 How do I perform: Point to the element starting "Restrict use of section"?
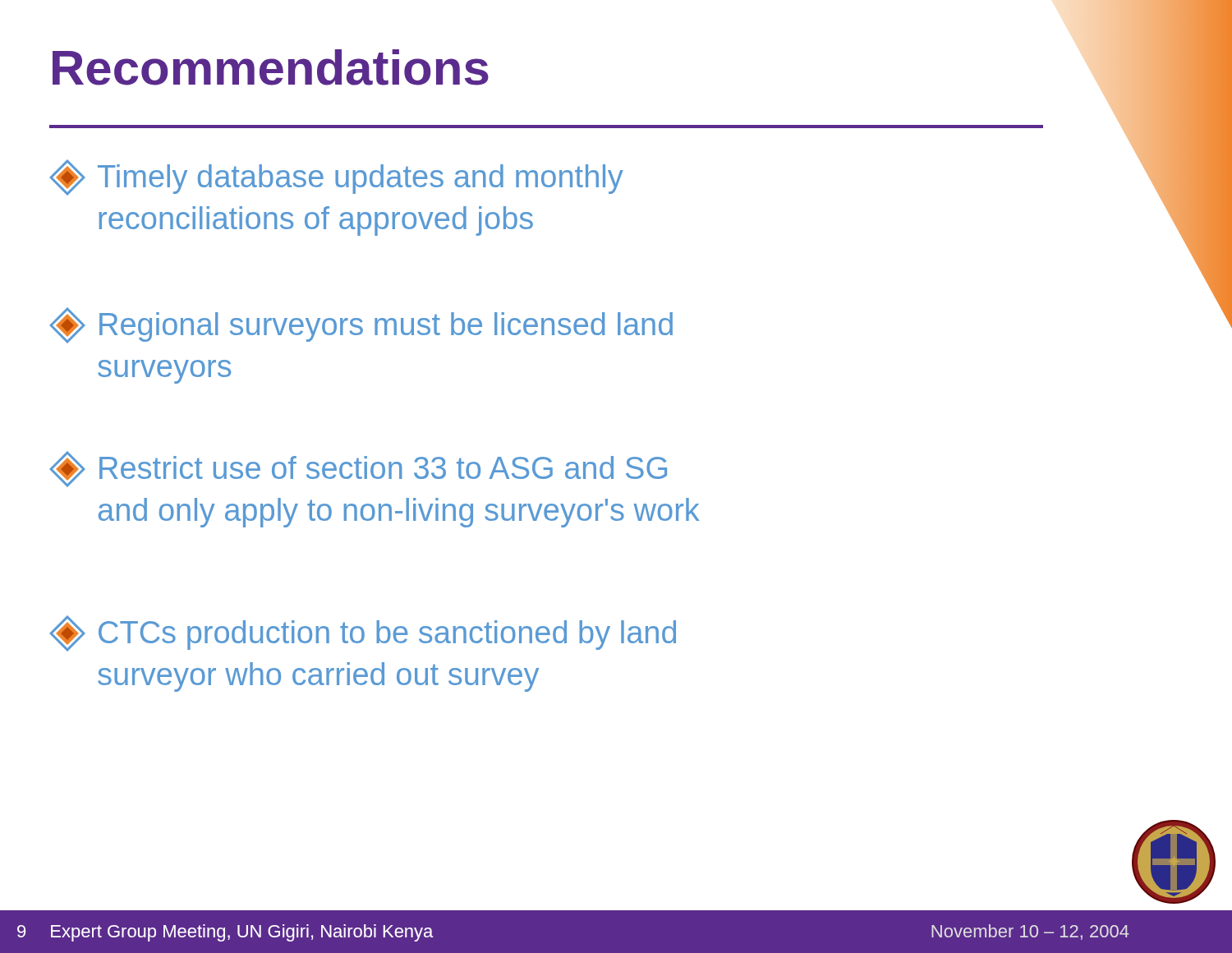374,490
